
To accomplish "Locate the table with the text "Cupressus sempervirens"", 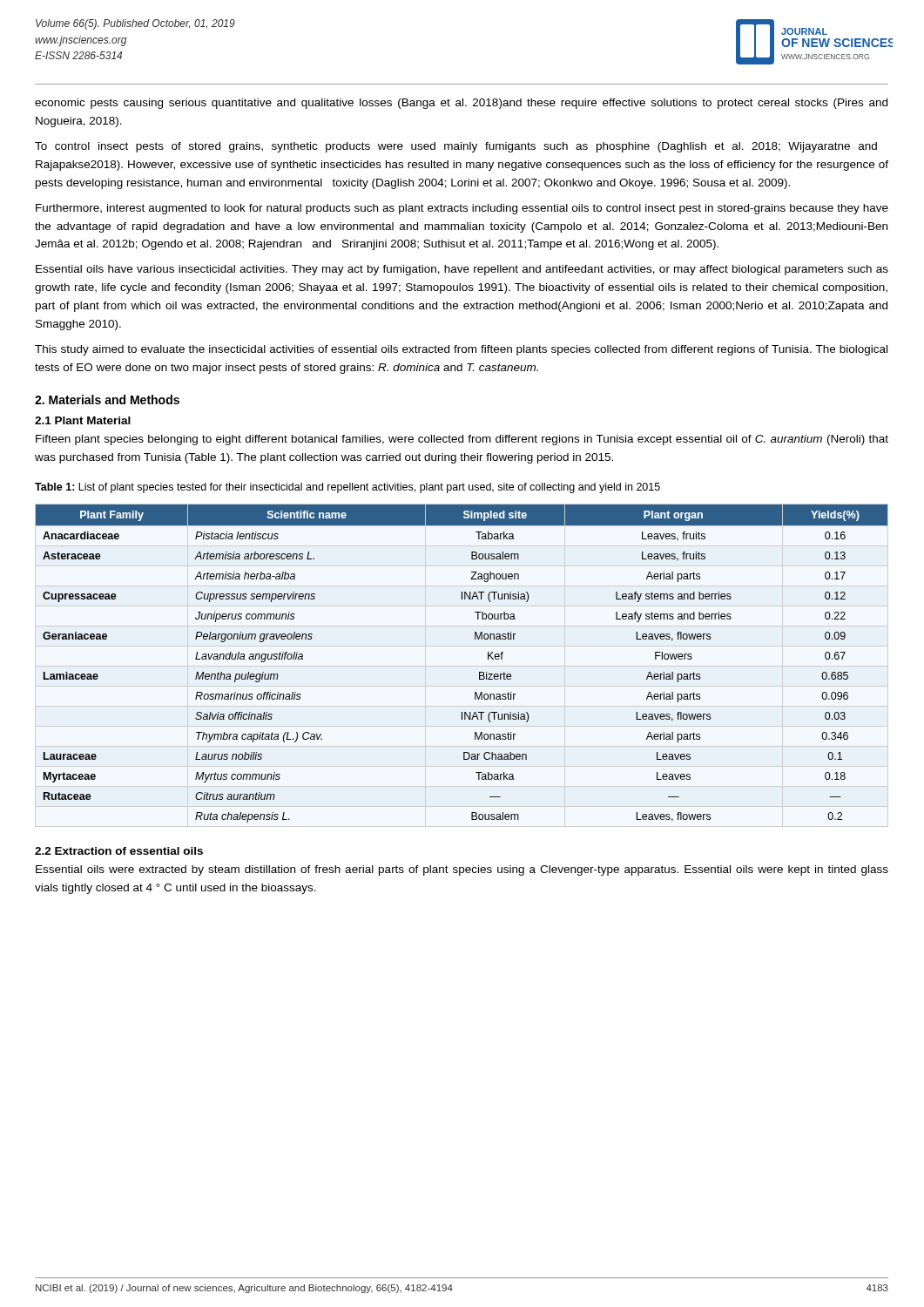I will [x=462, y=665].
